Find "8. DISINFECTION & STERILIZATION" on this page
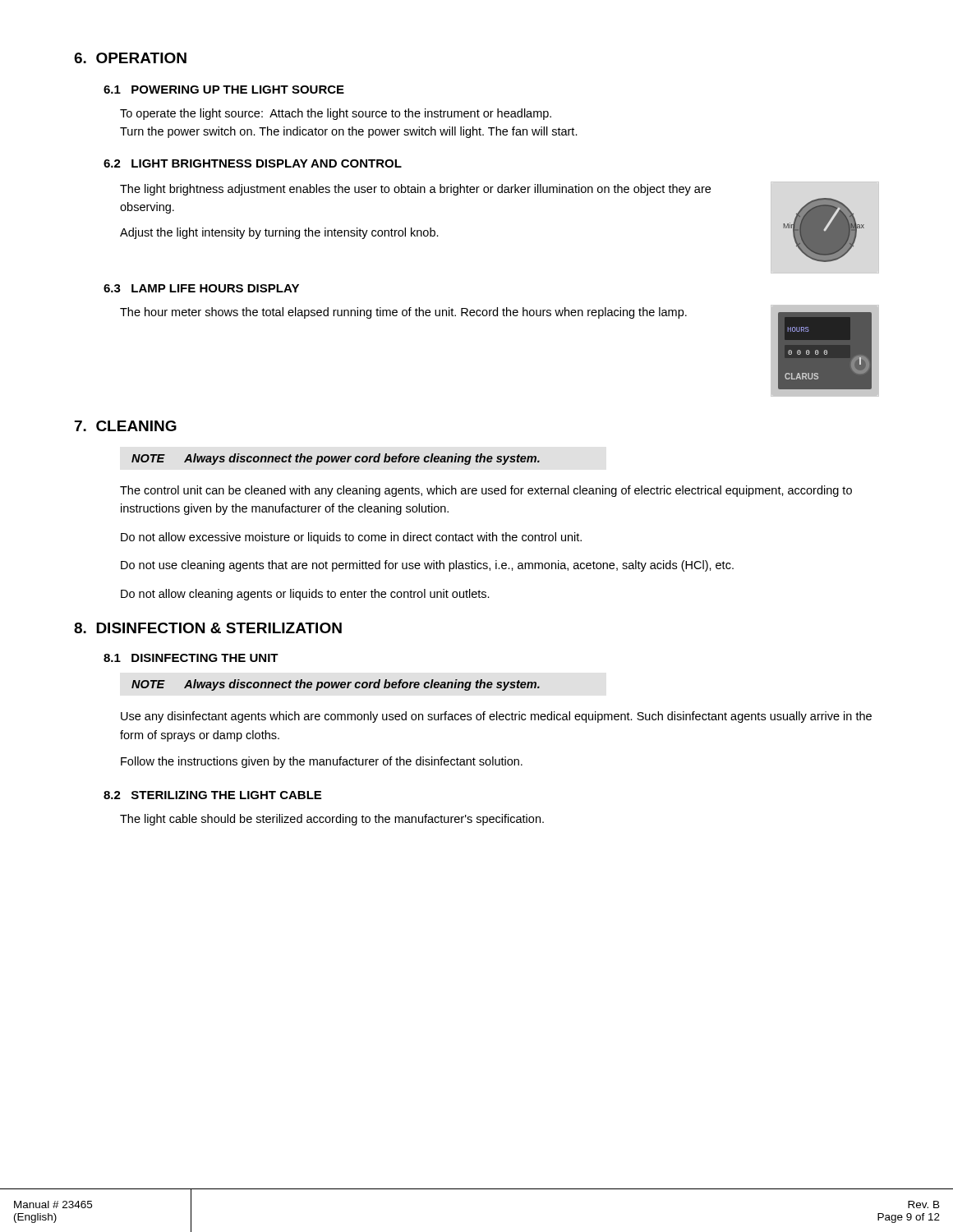 point(208,628)
